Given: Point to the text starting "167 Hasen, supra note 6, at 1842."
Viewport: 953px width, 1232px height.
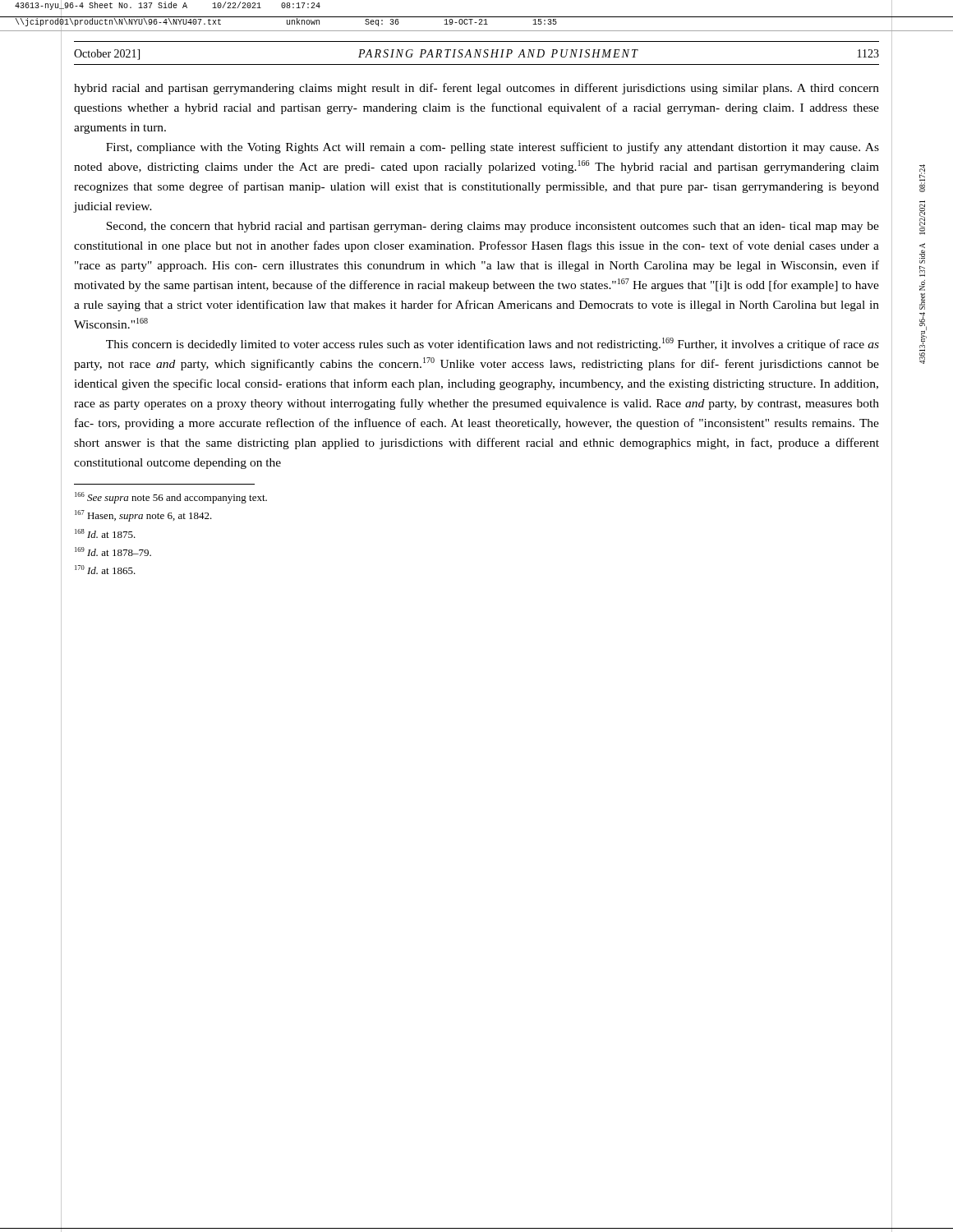Looking at the screenshot, I should (x=143, y=516).
